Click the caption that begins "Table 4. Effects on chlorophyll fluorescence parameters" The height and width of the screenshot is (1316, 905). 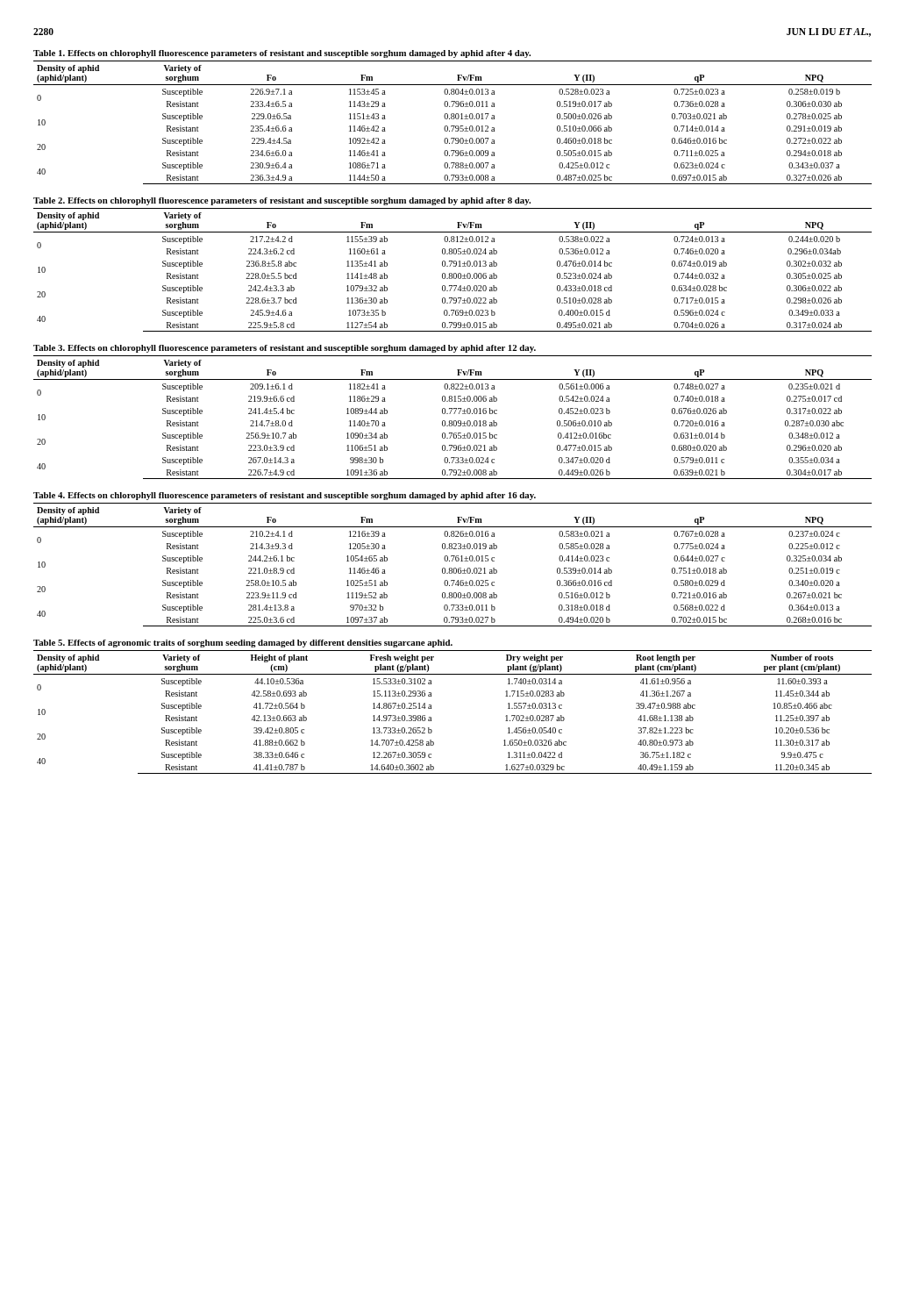pos(285,495)
